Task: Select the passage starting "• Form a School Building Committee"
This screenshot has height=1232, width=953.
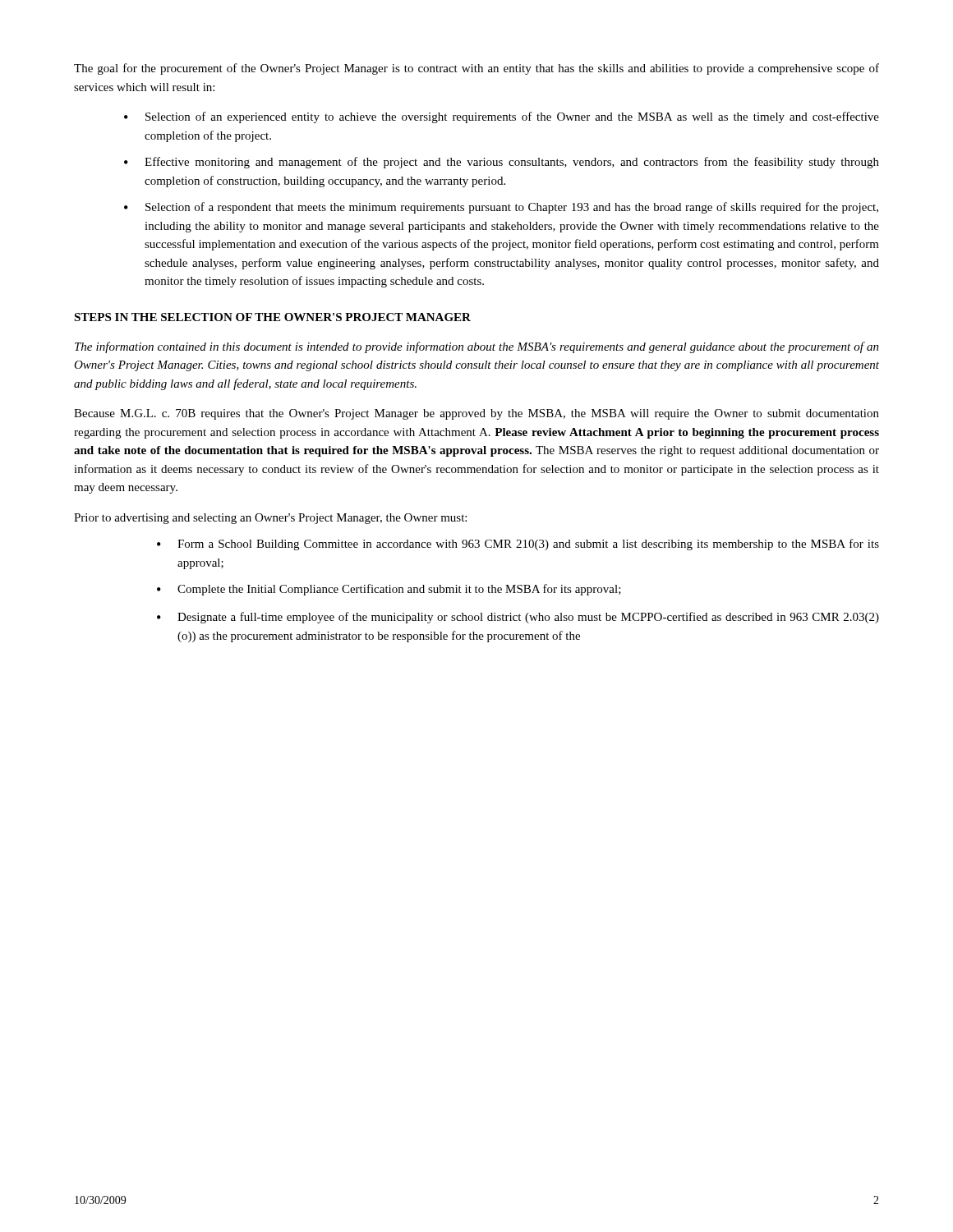Action: (x=518, y=553)
